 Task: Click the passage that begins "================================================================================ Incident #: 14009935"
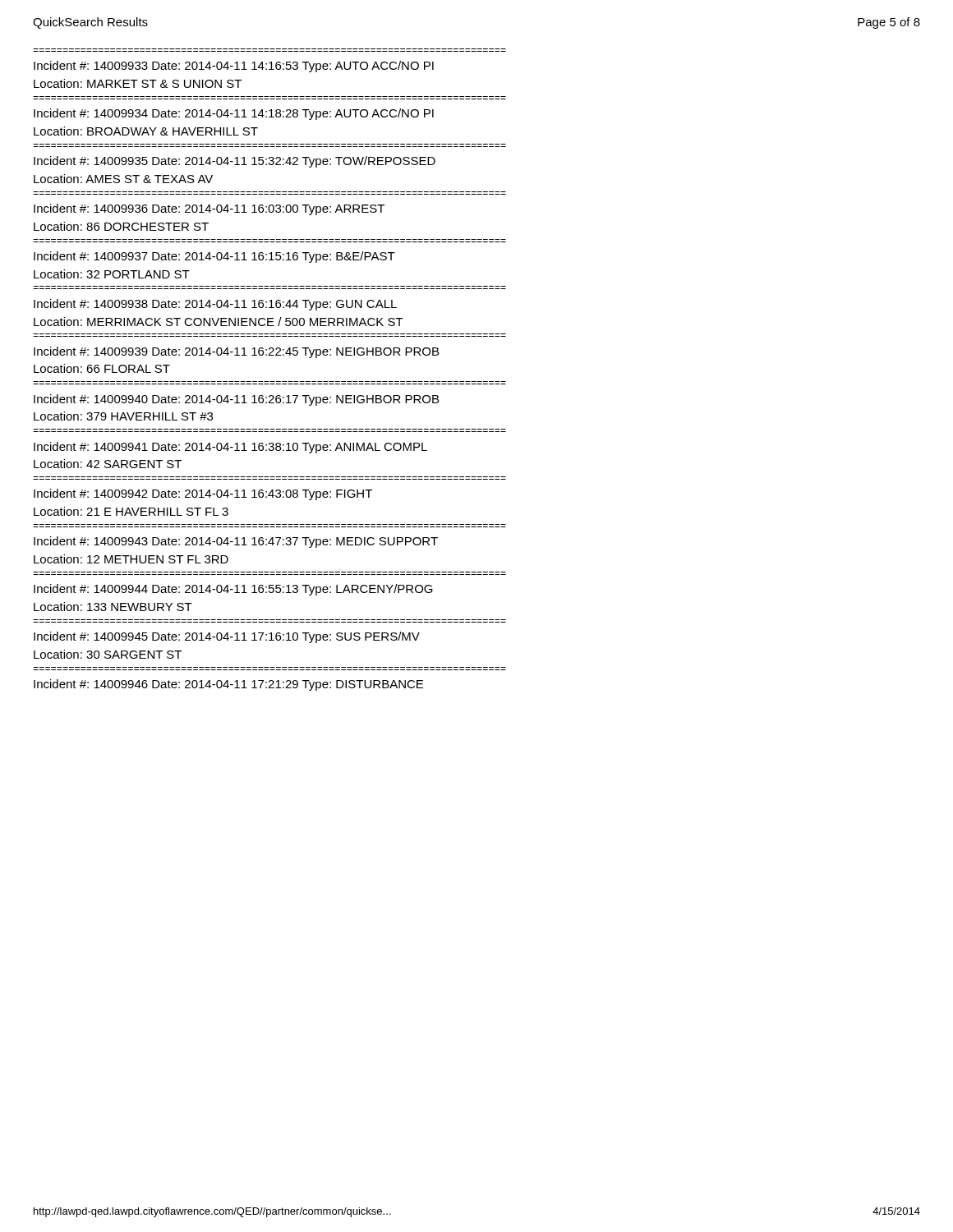point(235,162)
